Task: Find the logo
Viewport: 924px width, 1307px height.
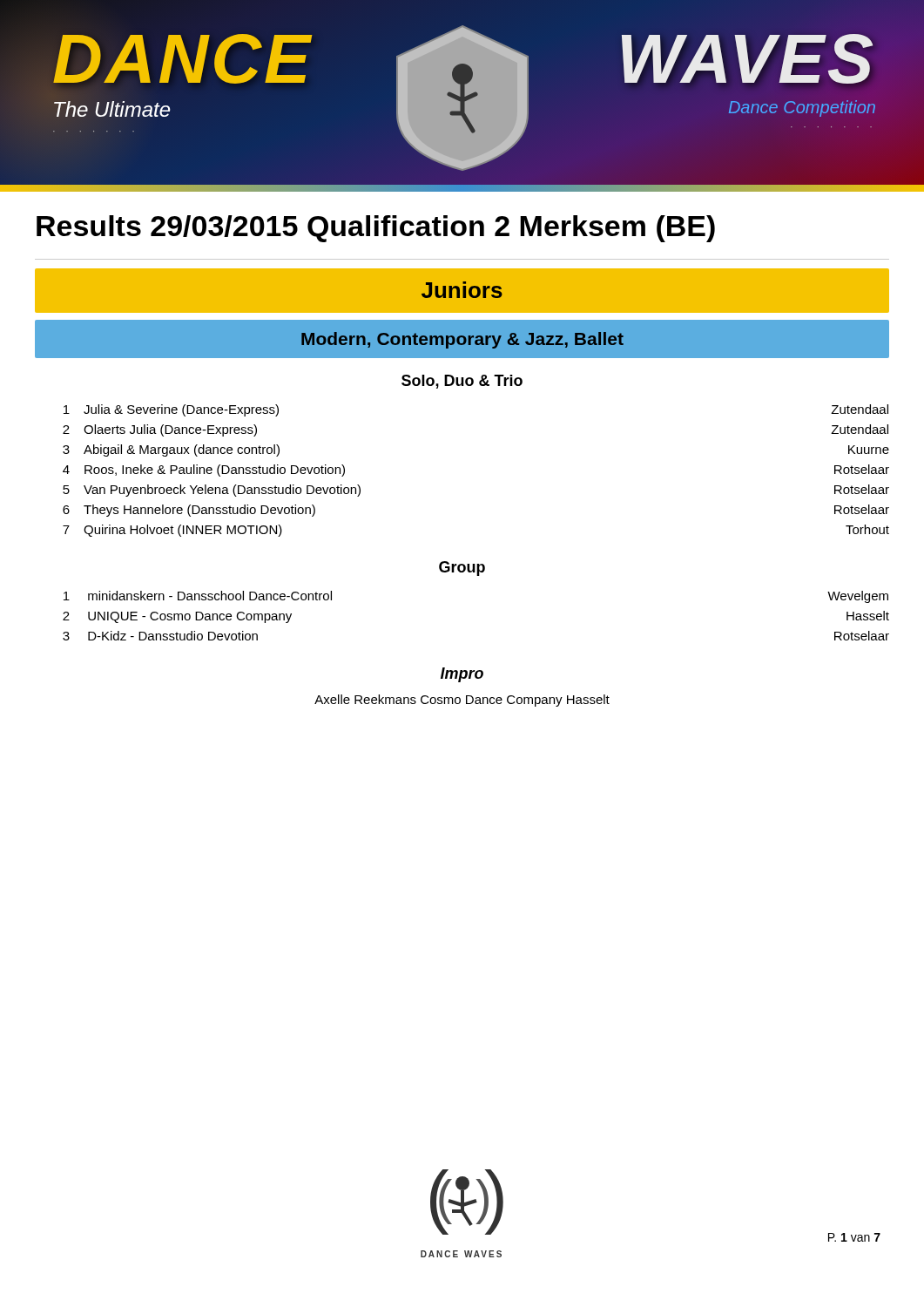Action: [x=462, y=1208]
